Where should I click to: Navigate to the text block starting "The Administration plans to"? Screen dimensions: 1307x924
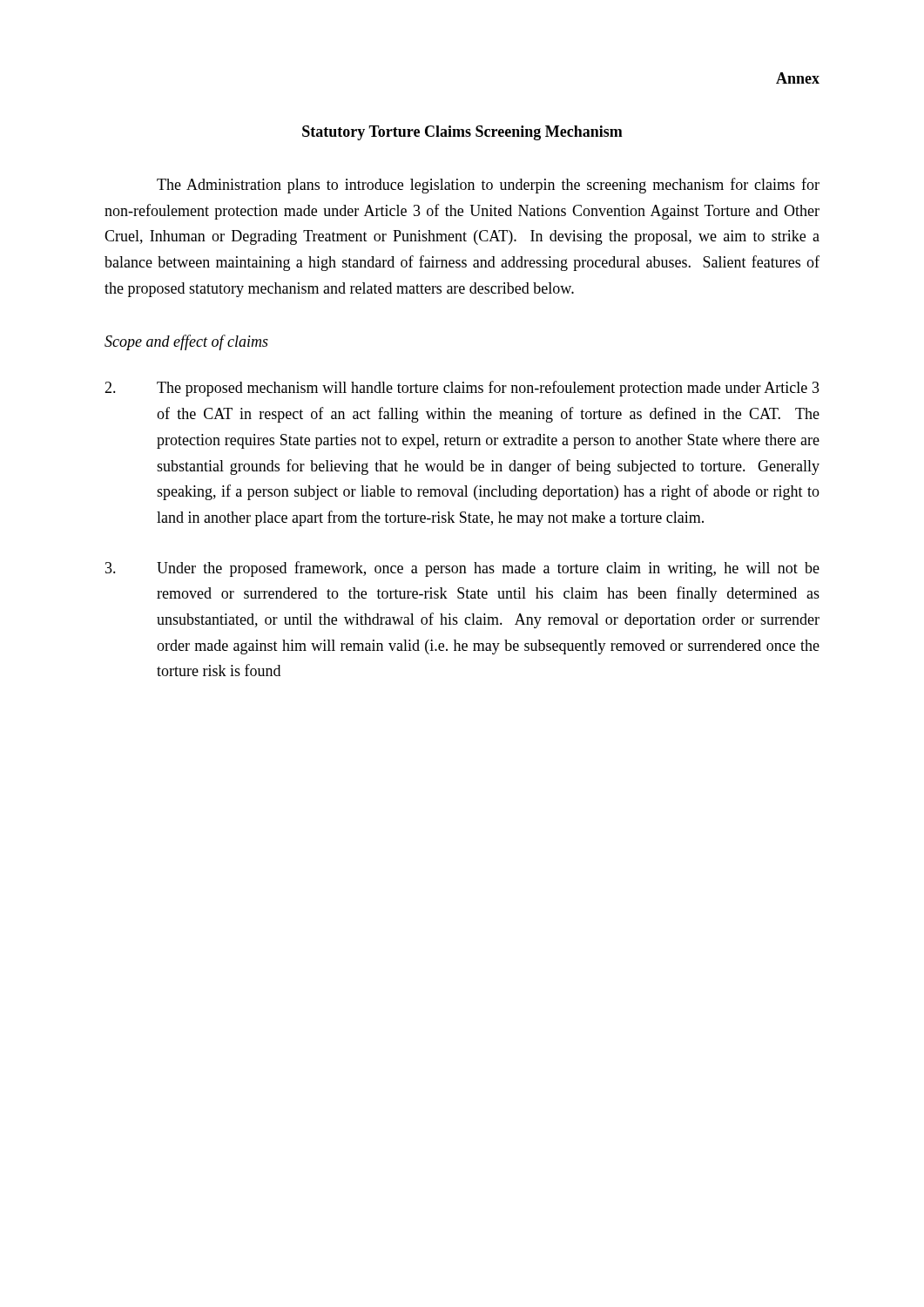click(462, 237)
